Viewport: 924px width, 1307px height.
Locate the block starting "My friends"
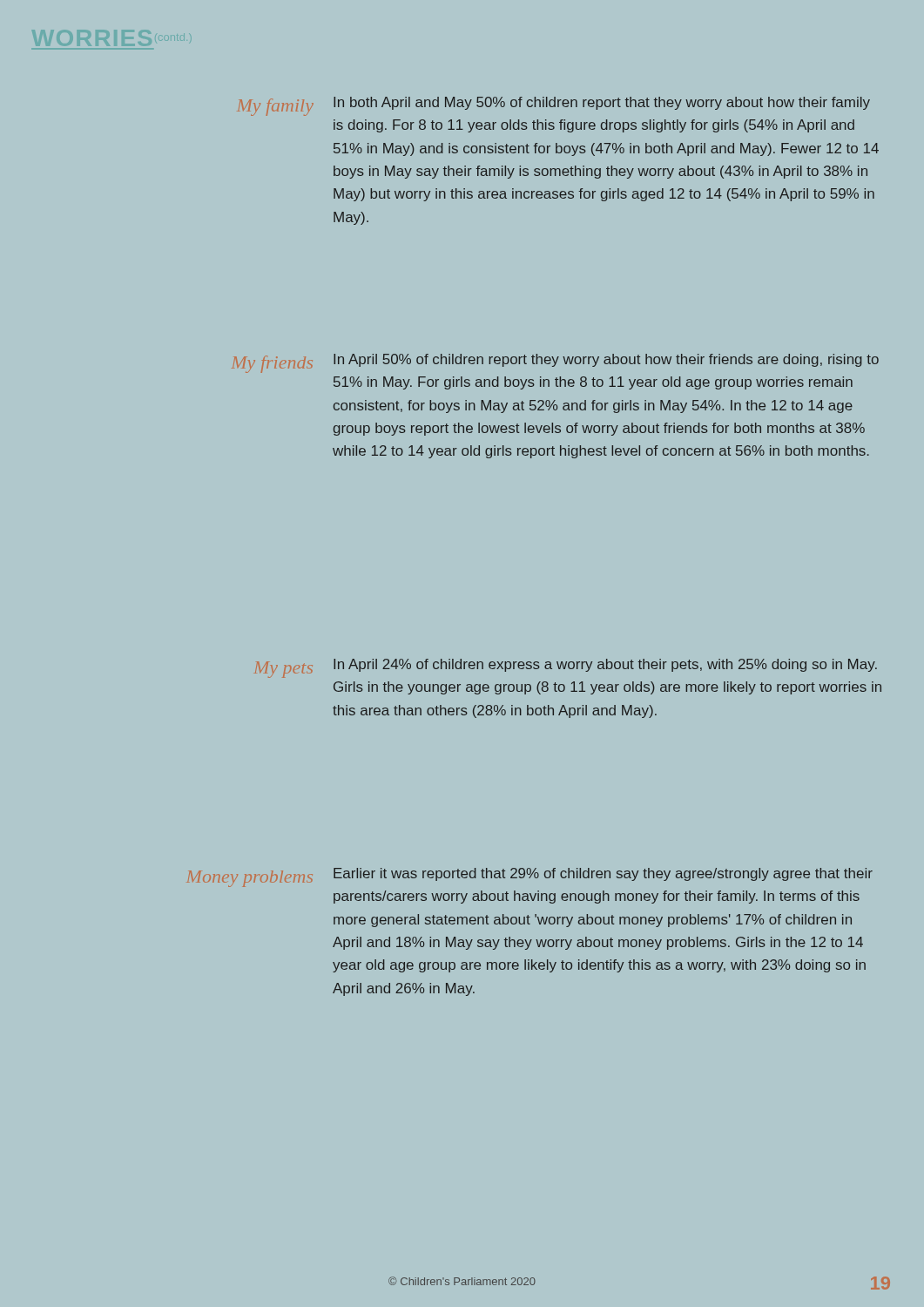[272, 362]
